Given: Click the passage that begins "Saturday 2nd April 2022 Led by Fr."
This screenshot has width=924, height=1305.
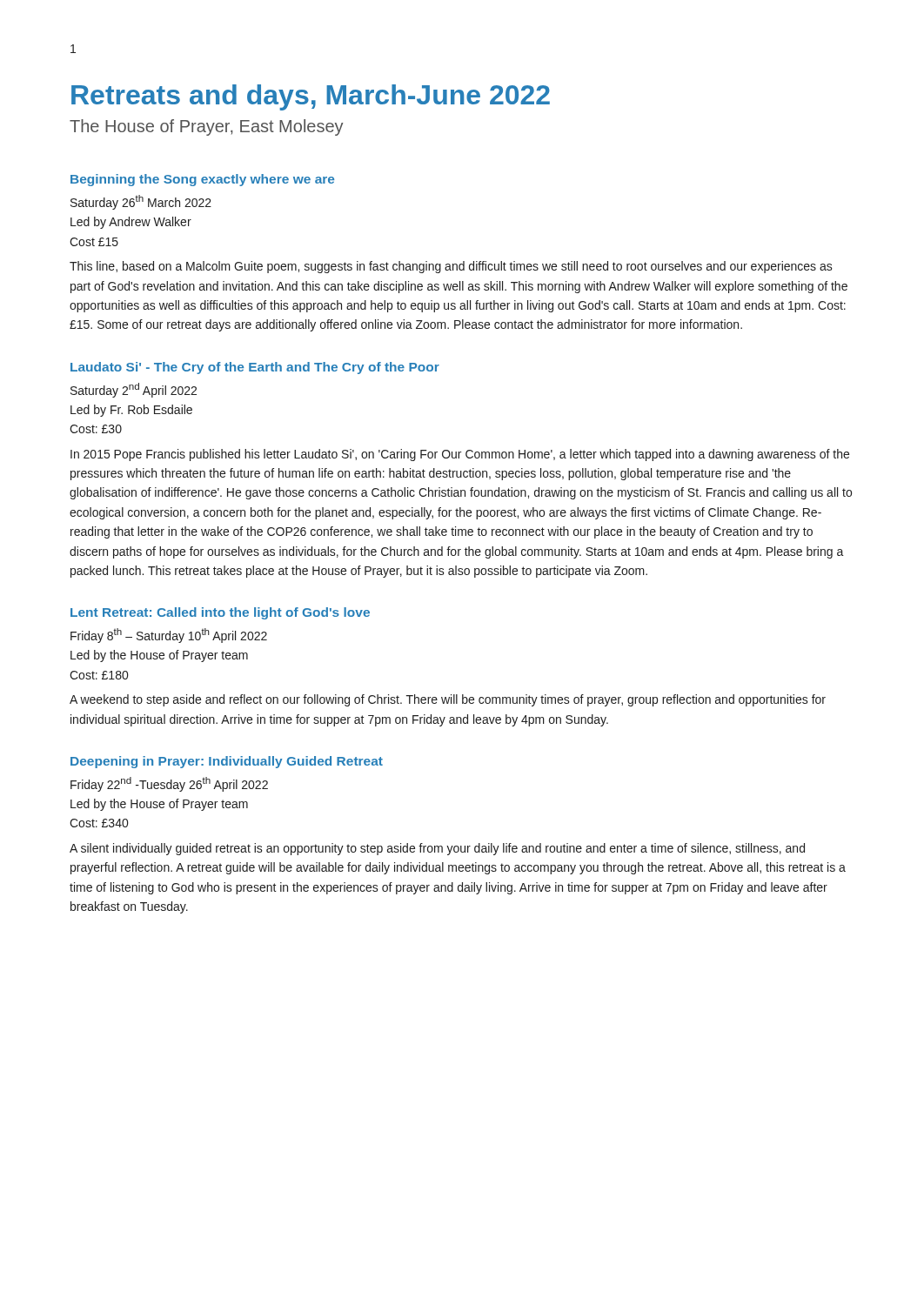Looking at the screenshot, I should coord(462,479).
